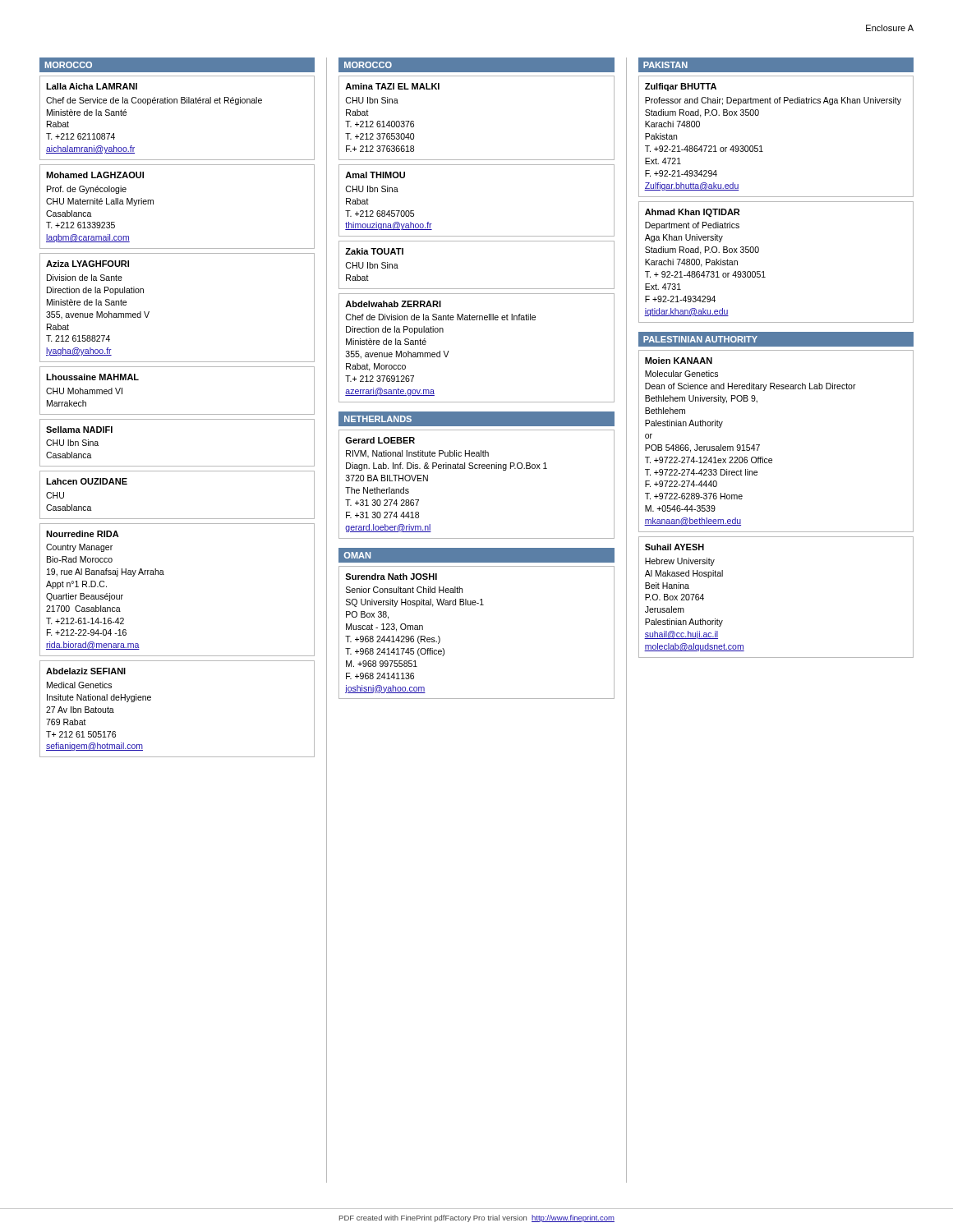Point to the block beginning "Zulfiqar BHUTTA Professor and"
Image resolution: width=953 pixels, height=1232 pixels.
[x=681, y=87]
